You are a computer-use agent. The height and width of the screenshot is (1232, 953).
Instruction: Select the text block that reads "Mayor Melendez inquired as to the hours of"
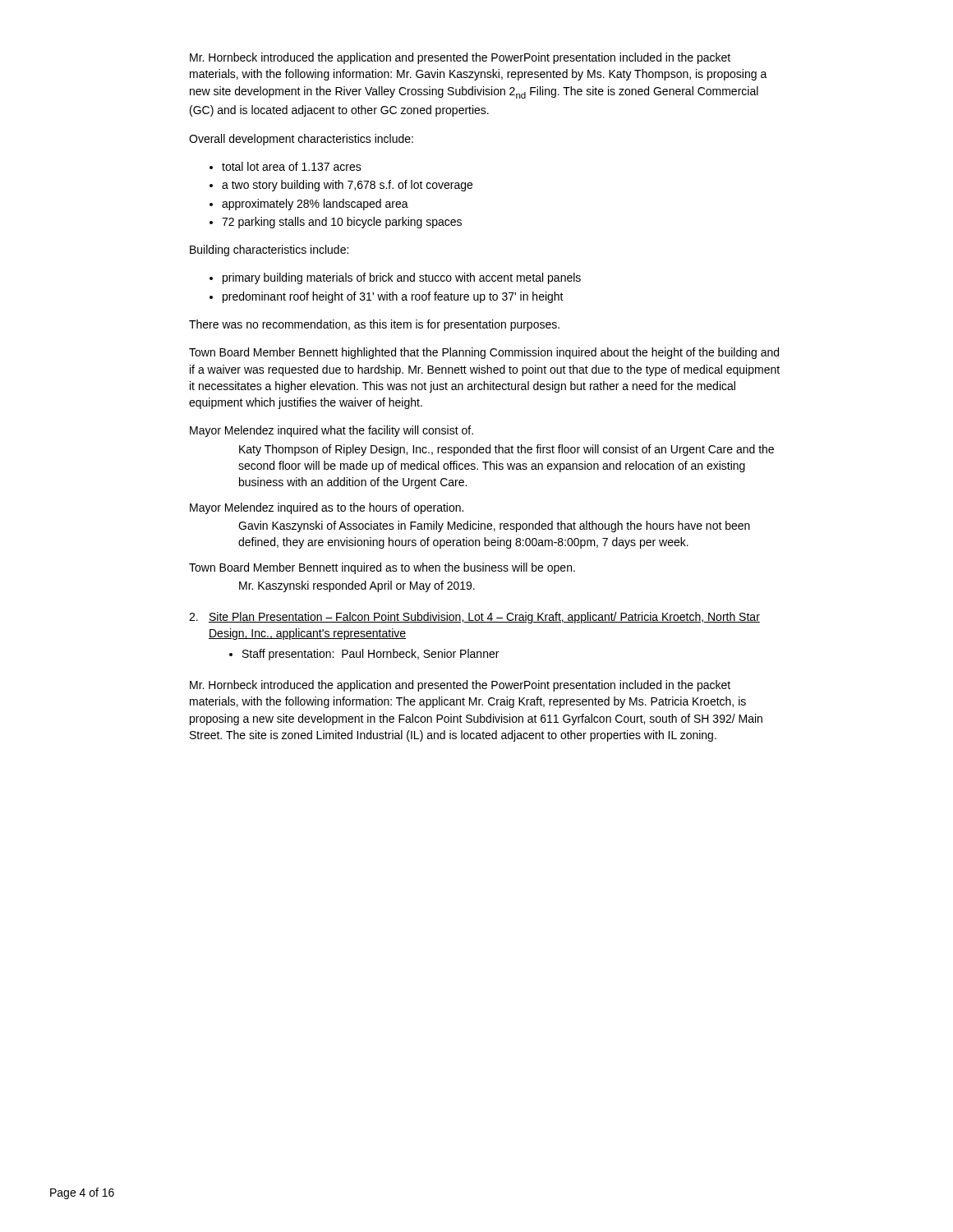pyautogui.click(x=327, y=507)
